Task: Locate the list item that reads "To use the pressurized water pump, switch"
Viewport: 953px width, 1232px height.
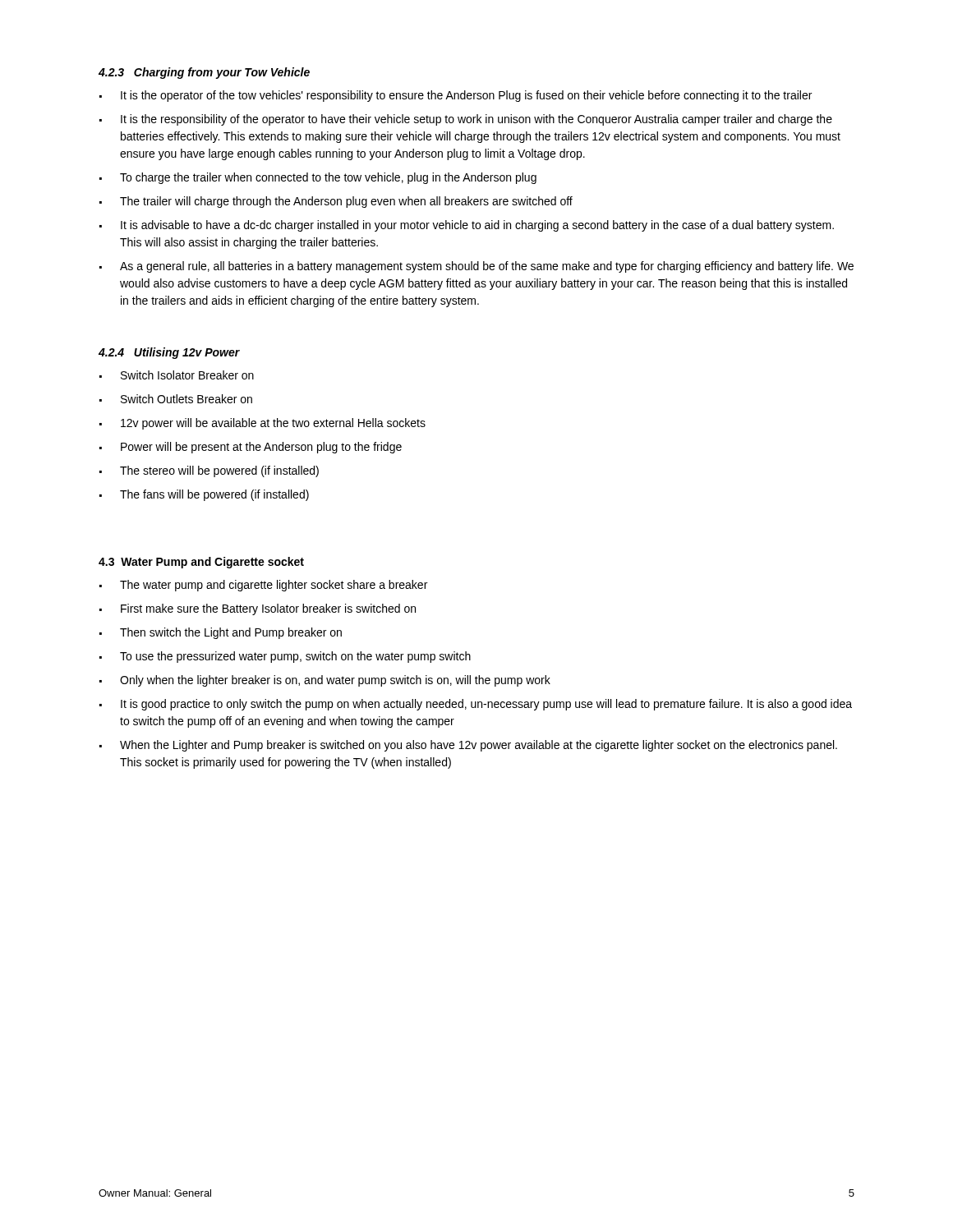Action: coord(476,657)
